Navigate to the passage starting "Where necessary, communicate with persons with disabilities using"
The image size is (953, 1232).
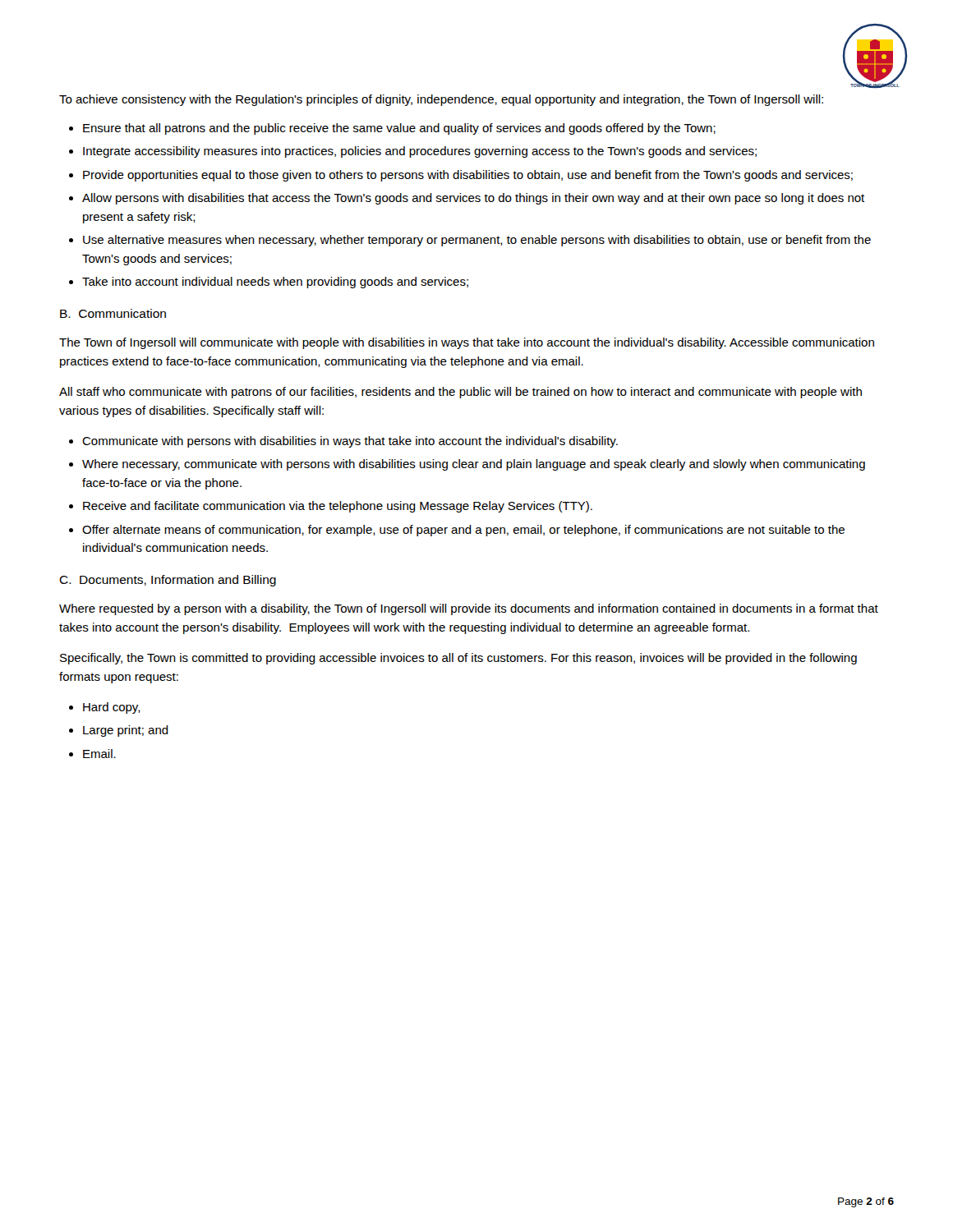(474, 473)
